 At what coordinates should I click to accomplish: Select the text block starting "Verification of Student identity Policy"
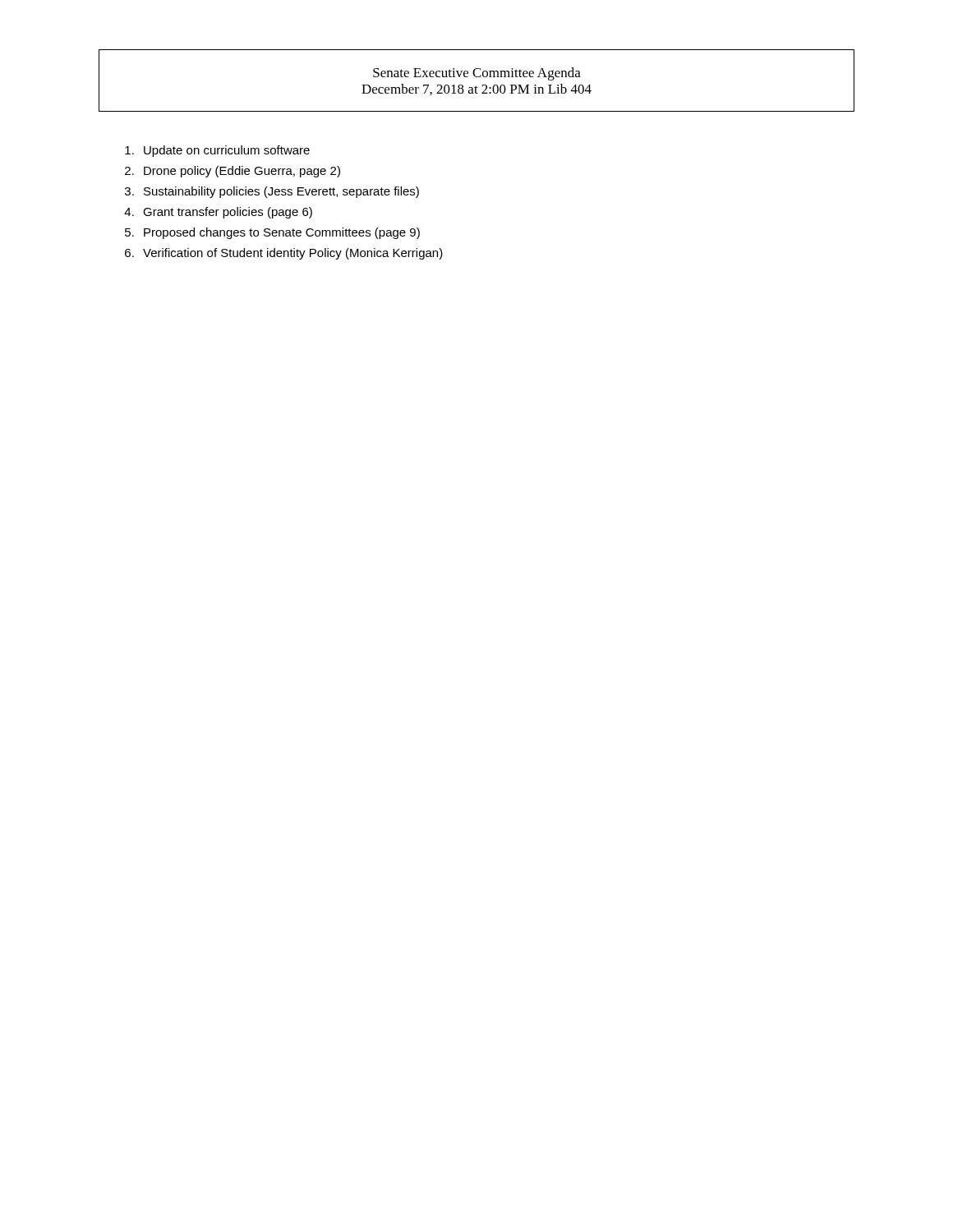coord(293,253)
